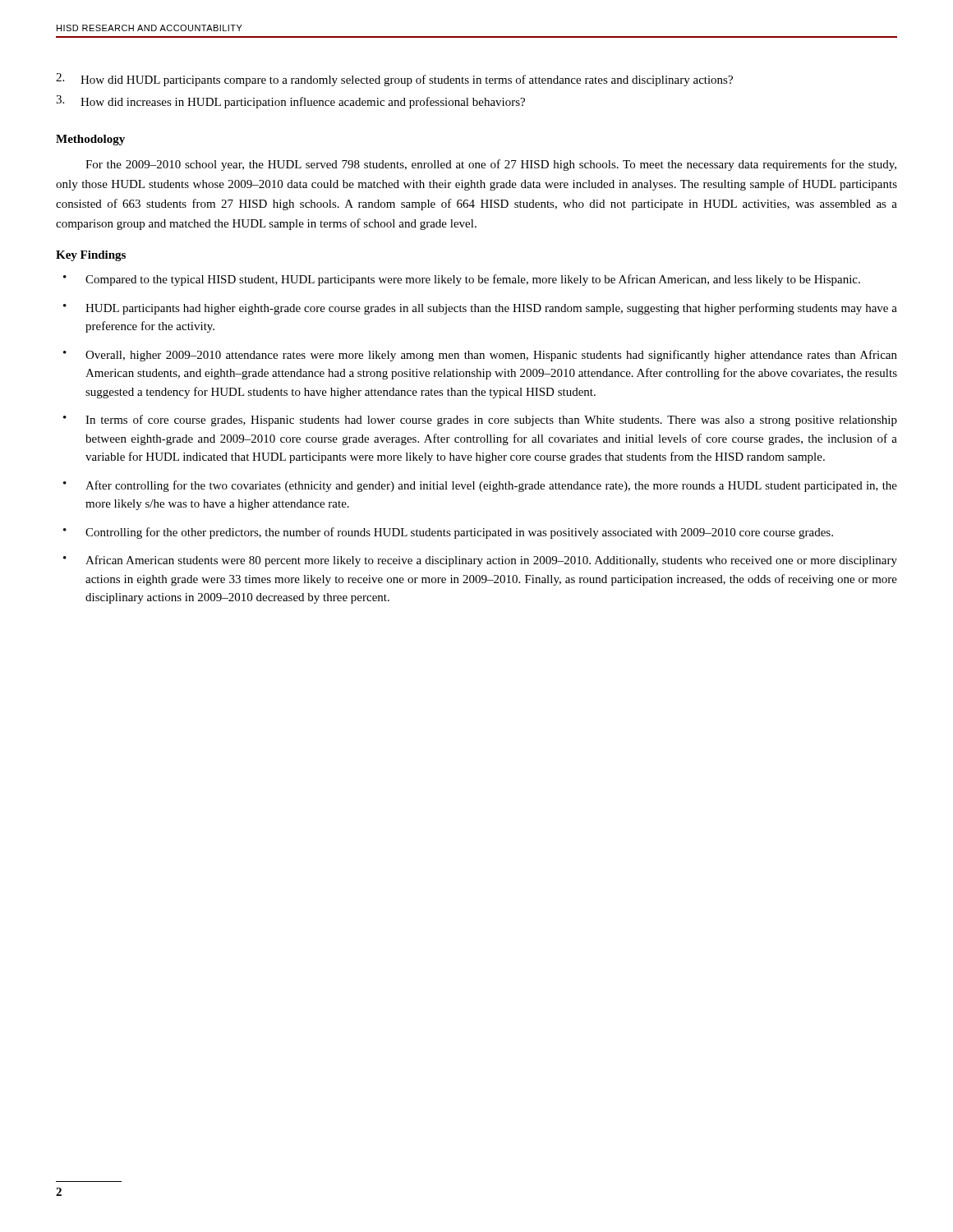Locate the element starting "• Controlling for the other predictors, the number"
This screenshot has height=1232, width=953.
click(x=476, y=532)
